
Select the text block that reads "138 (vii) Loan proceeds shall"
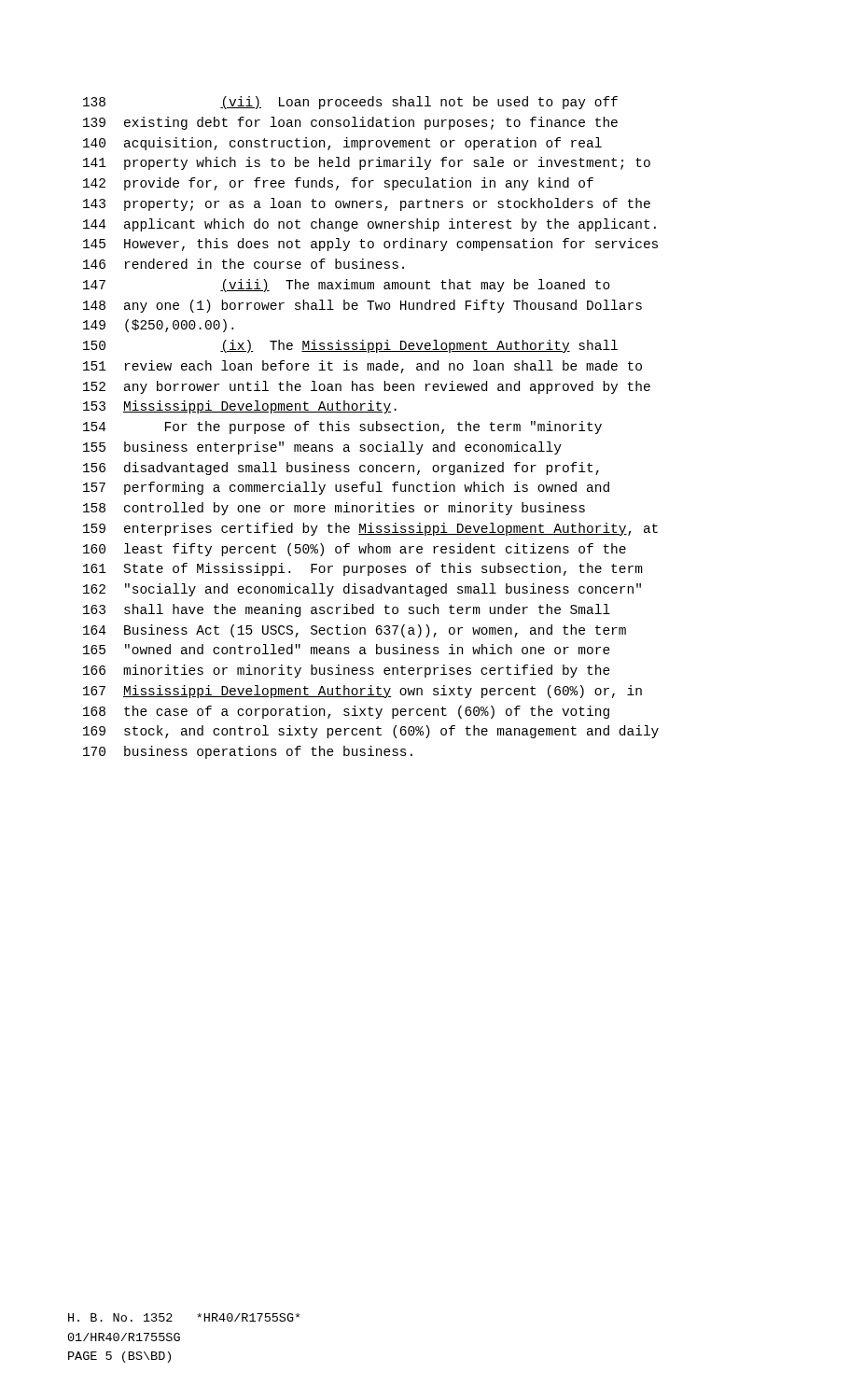point(425,104)
